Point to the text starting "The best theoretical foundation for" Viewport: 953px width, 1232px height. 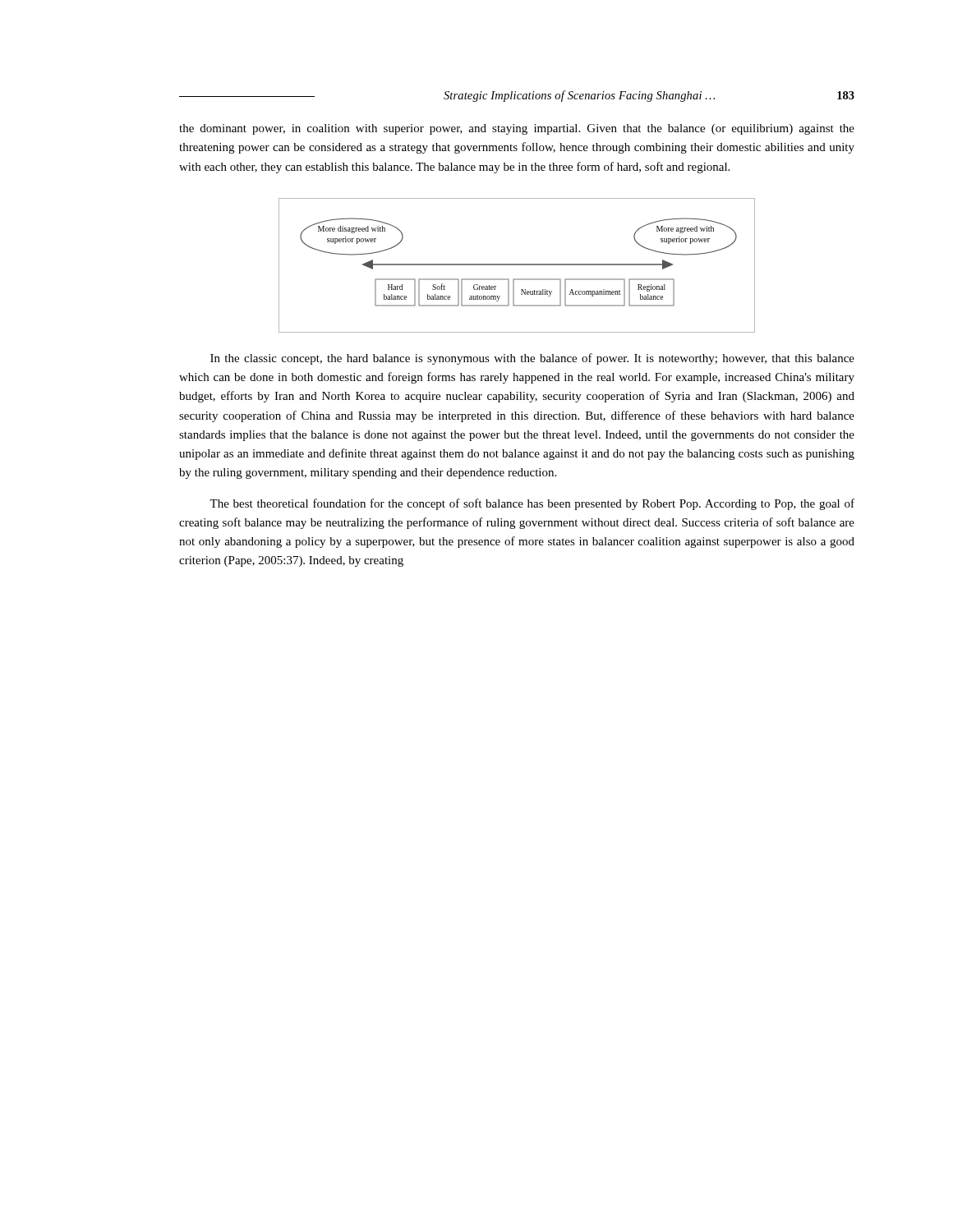(x=517, y=532)
